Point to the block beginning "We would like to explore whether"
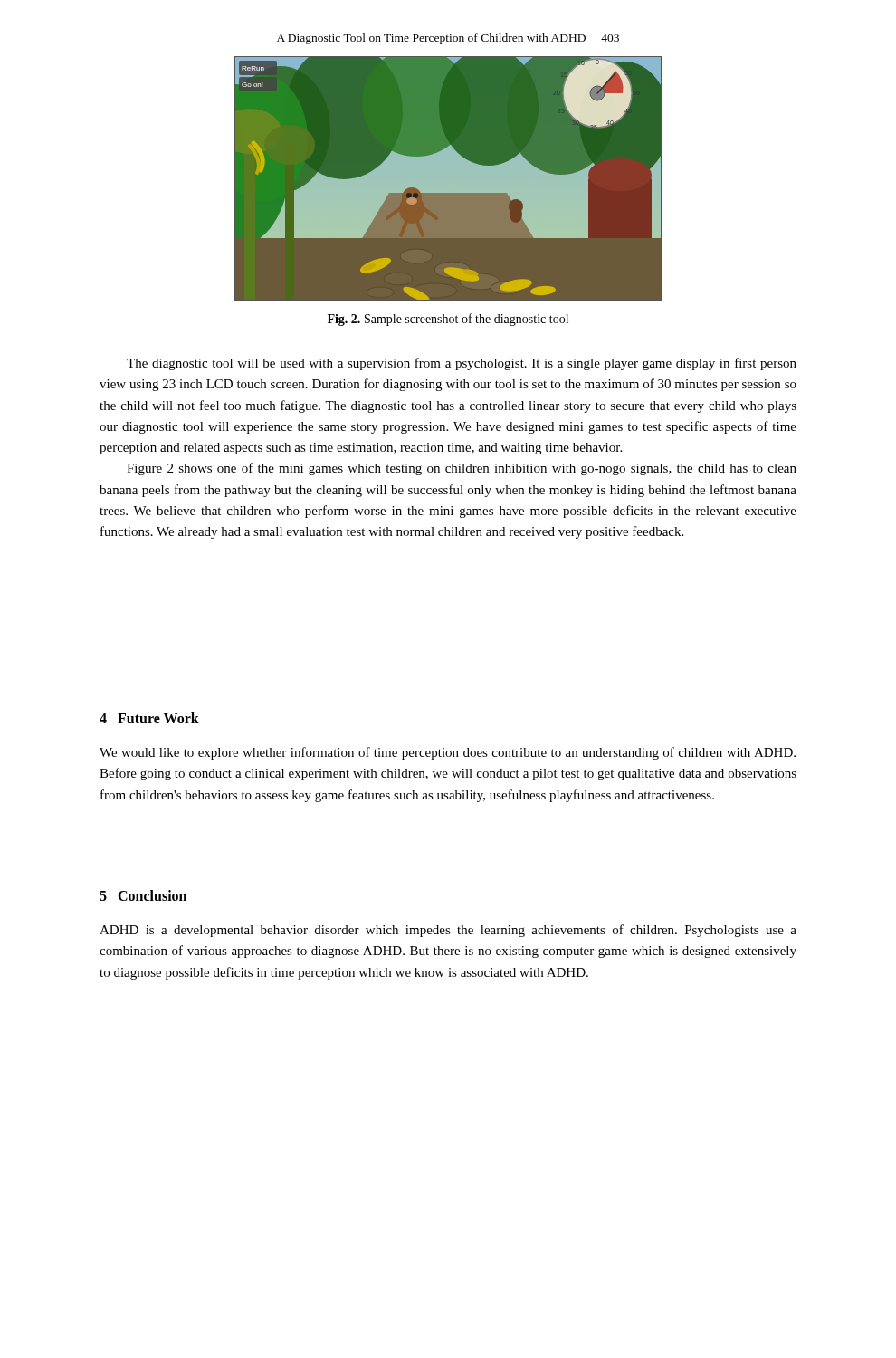896x1358 pixels. pos(448,773)
